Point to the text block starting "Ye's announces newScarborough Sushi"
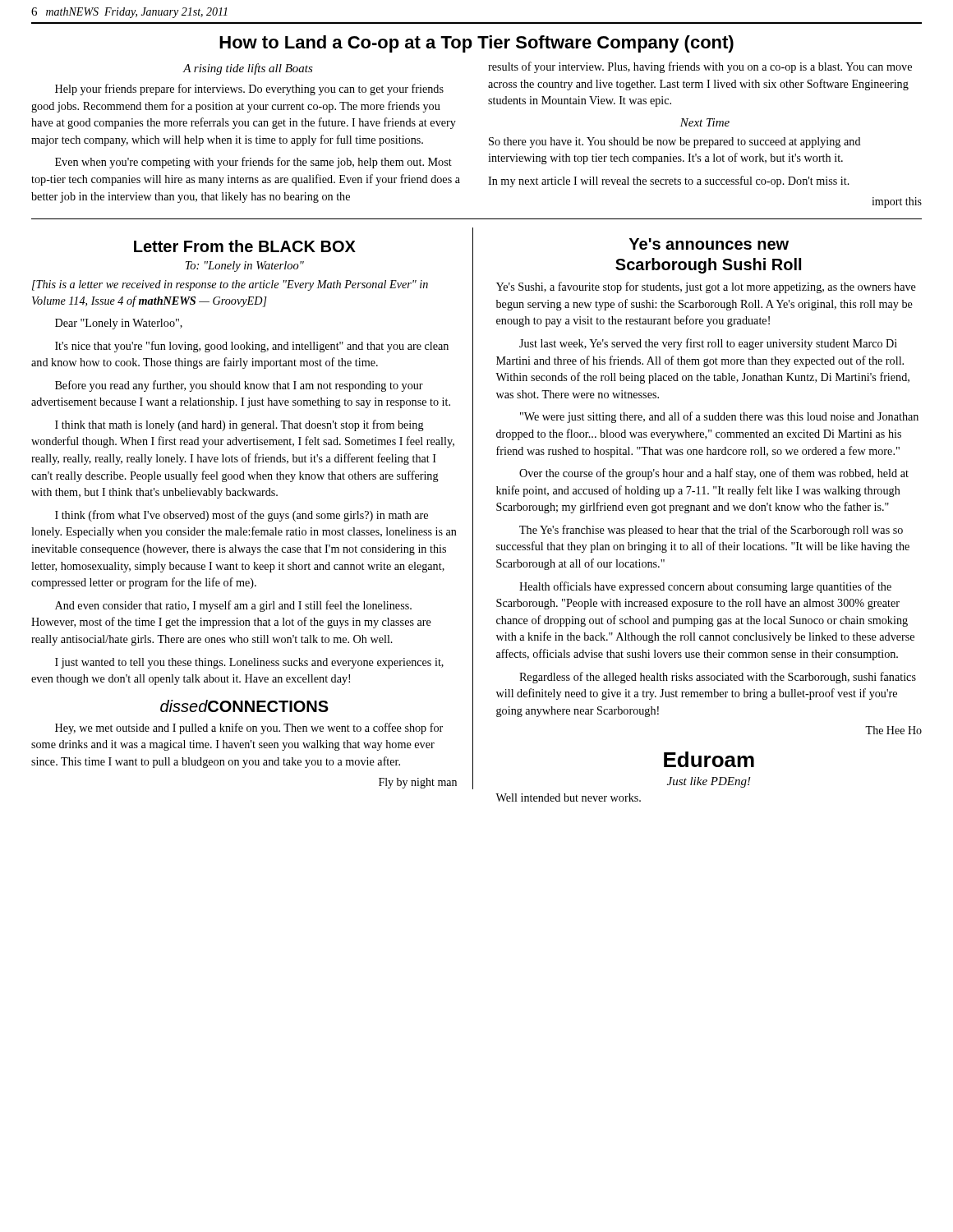This screenshot has width=953, height=1232. pos(709,254)
